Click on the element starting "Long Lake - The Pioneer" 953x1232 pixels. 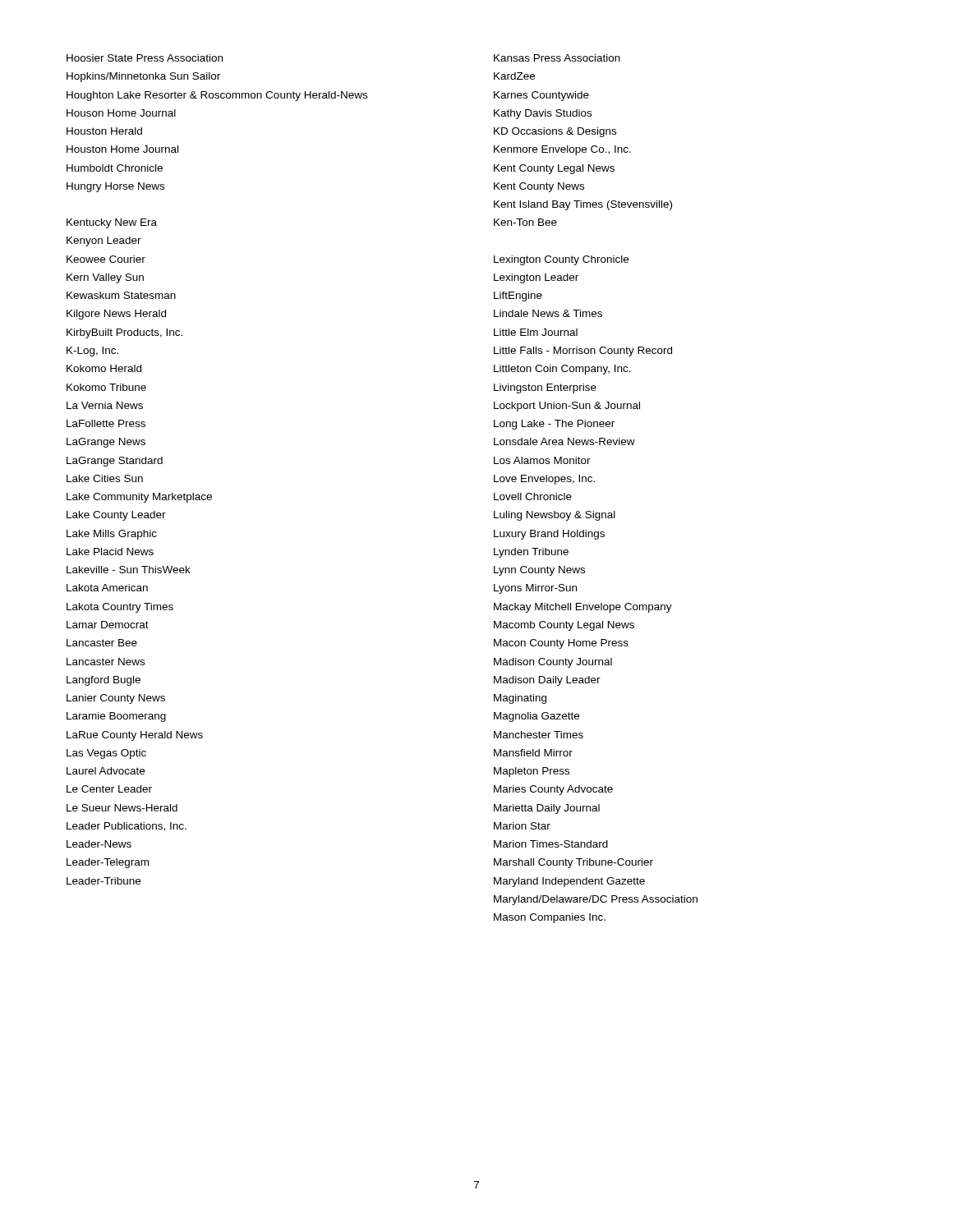pyautogui.click(x=554, y=423)
